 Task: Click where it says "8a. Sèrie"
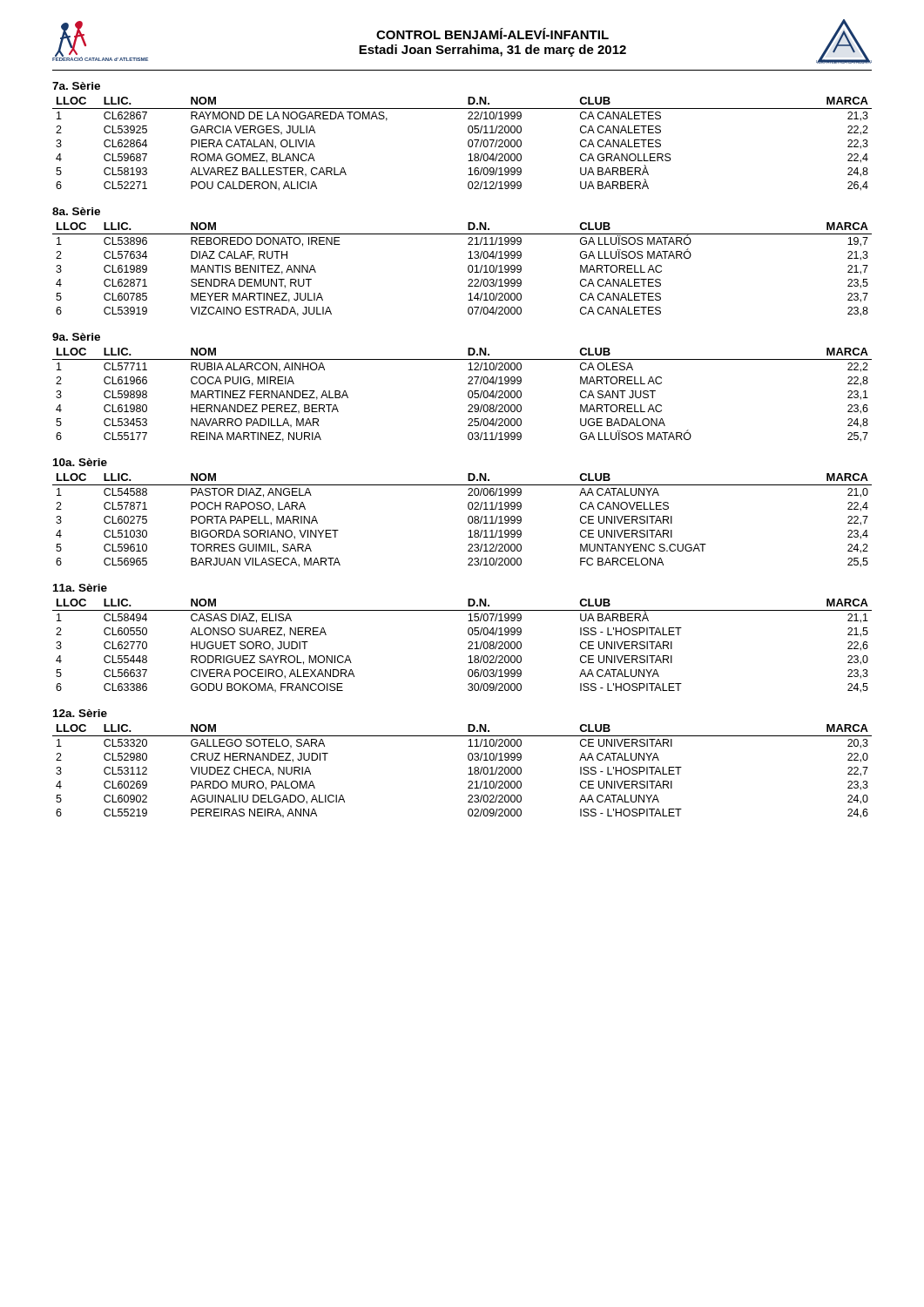pyautogui.click(x=76, y=211)
